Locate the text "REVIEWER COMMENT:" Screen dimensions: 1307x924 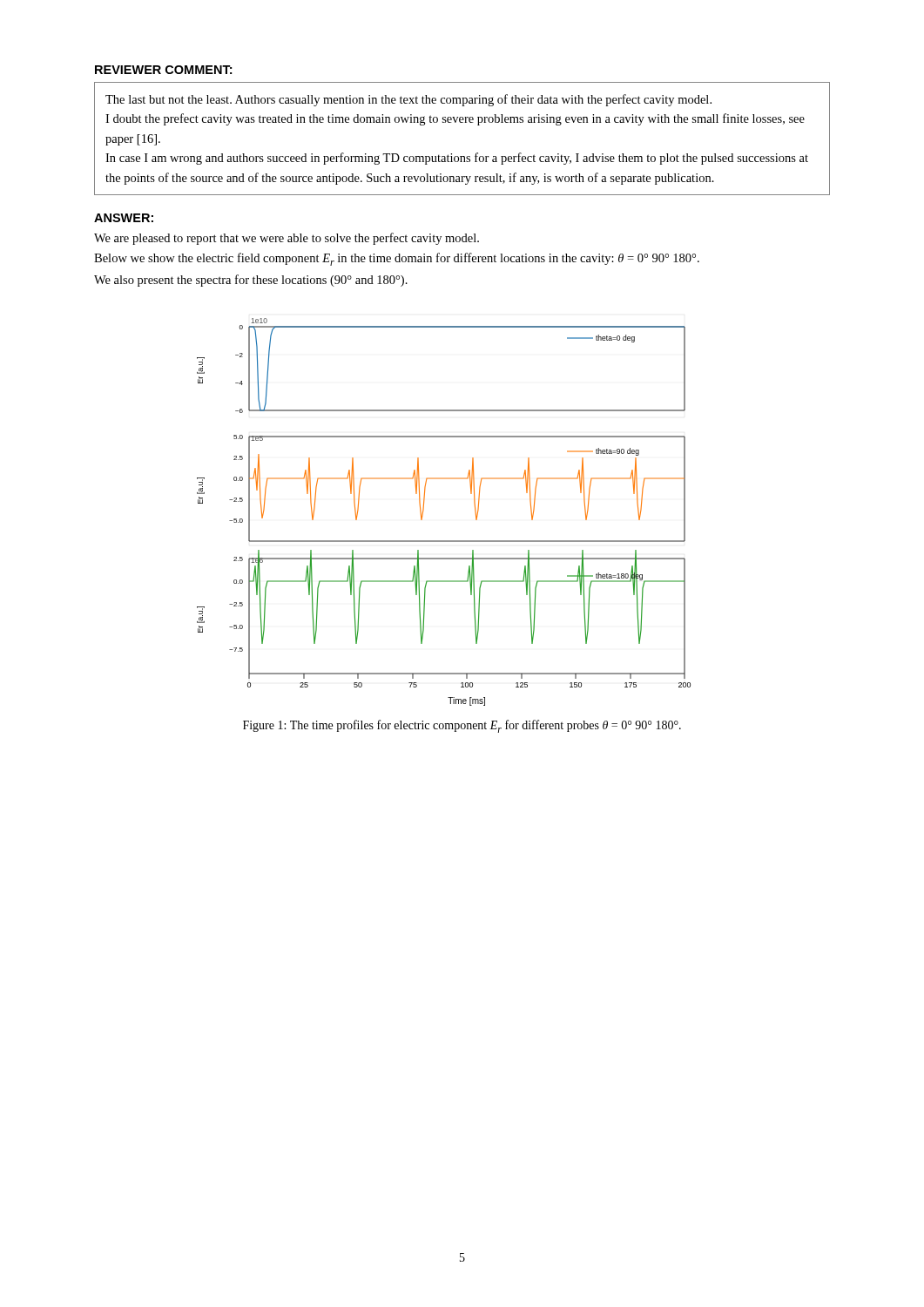click(164, 70)
